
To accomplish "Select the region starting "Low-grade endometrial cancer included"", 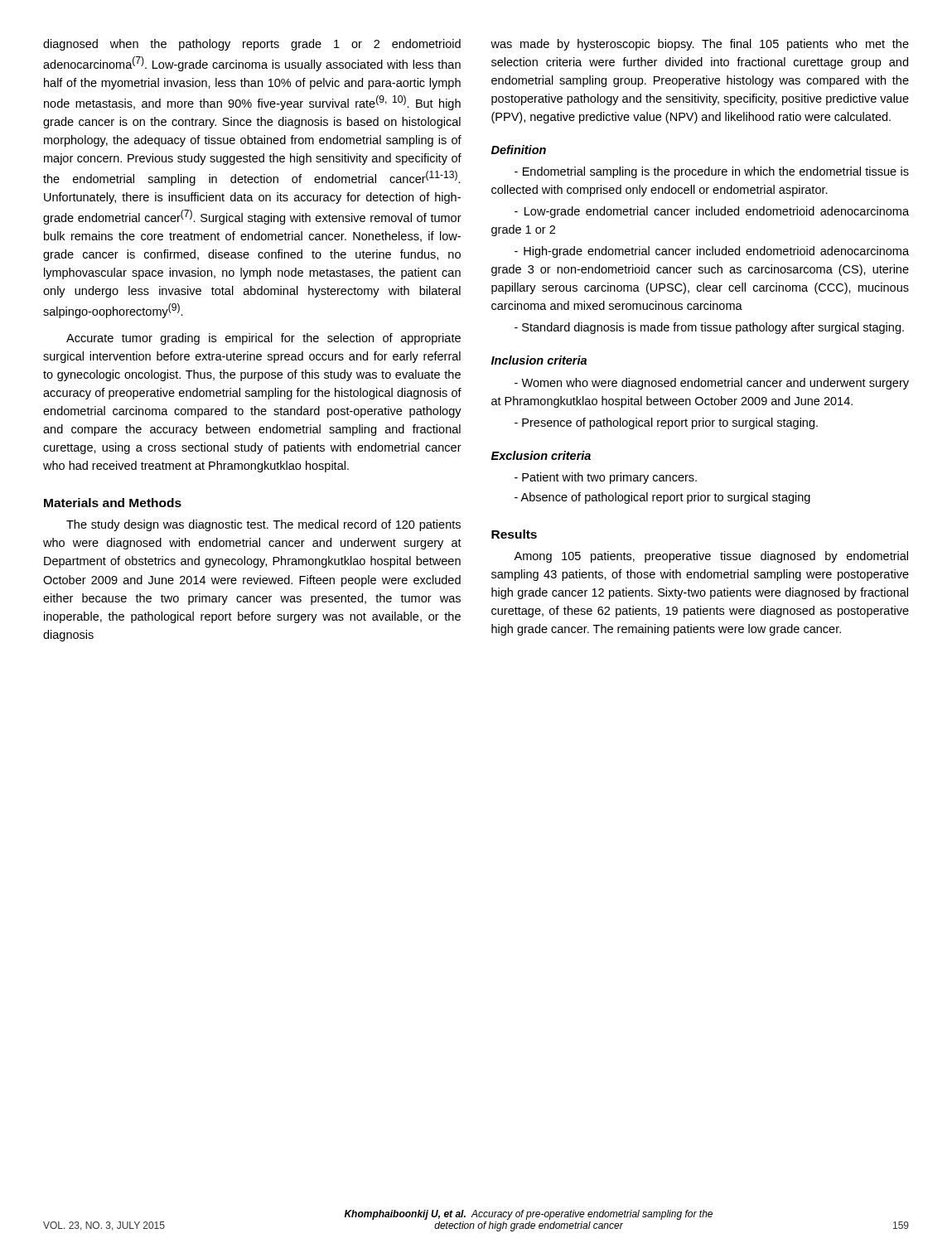I will pos(700,221).
